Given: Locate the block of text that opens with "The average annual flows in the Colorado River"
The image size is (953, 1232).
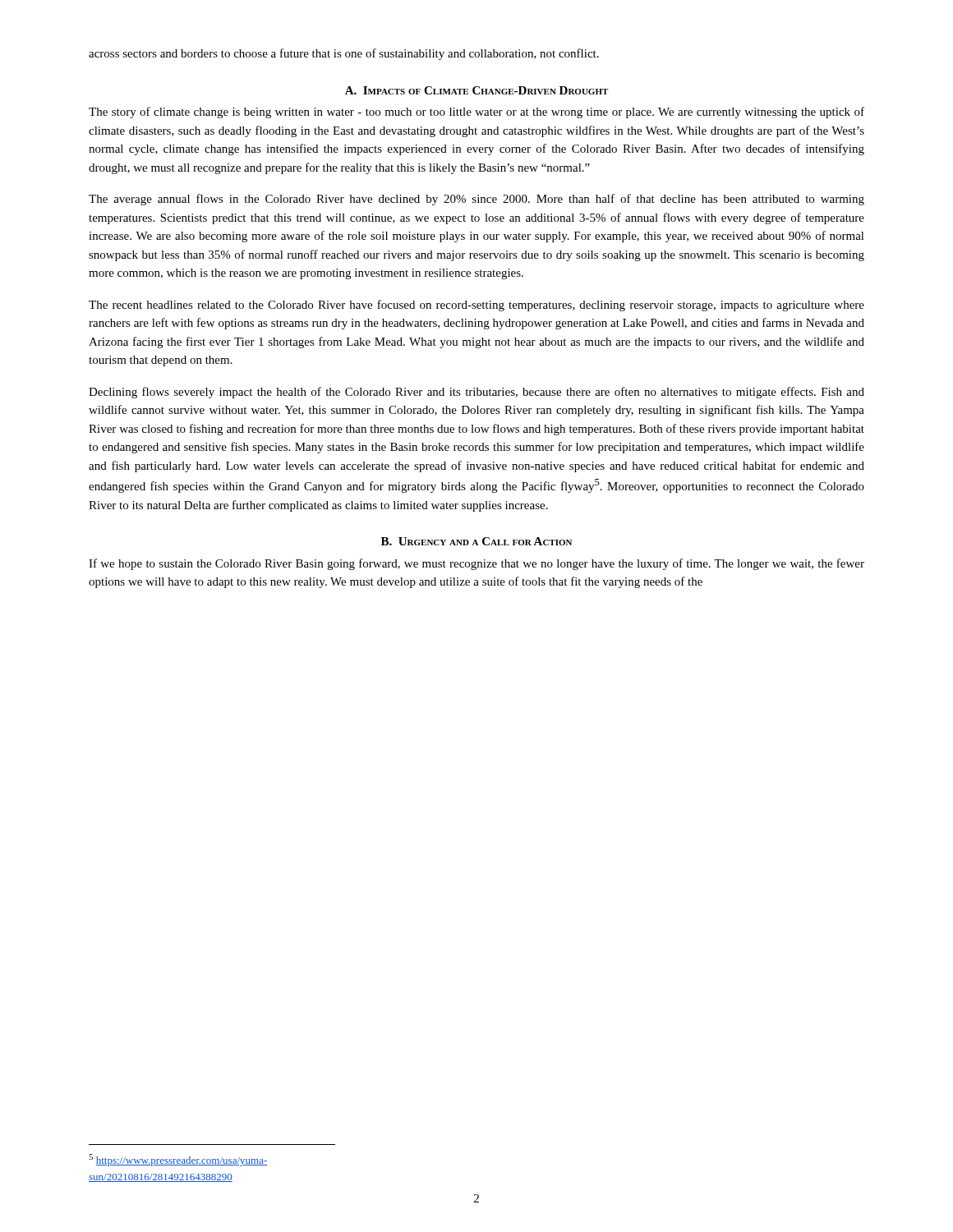Looking at the screenshot, I should [x=476, y=236].
